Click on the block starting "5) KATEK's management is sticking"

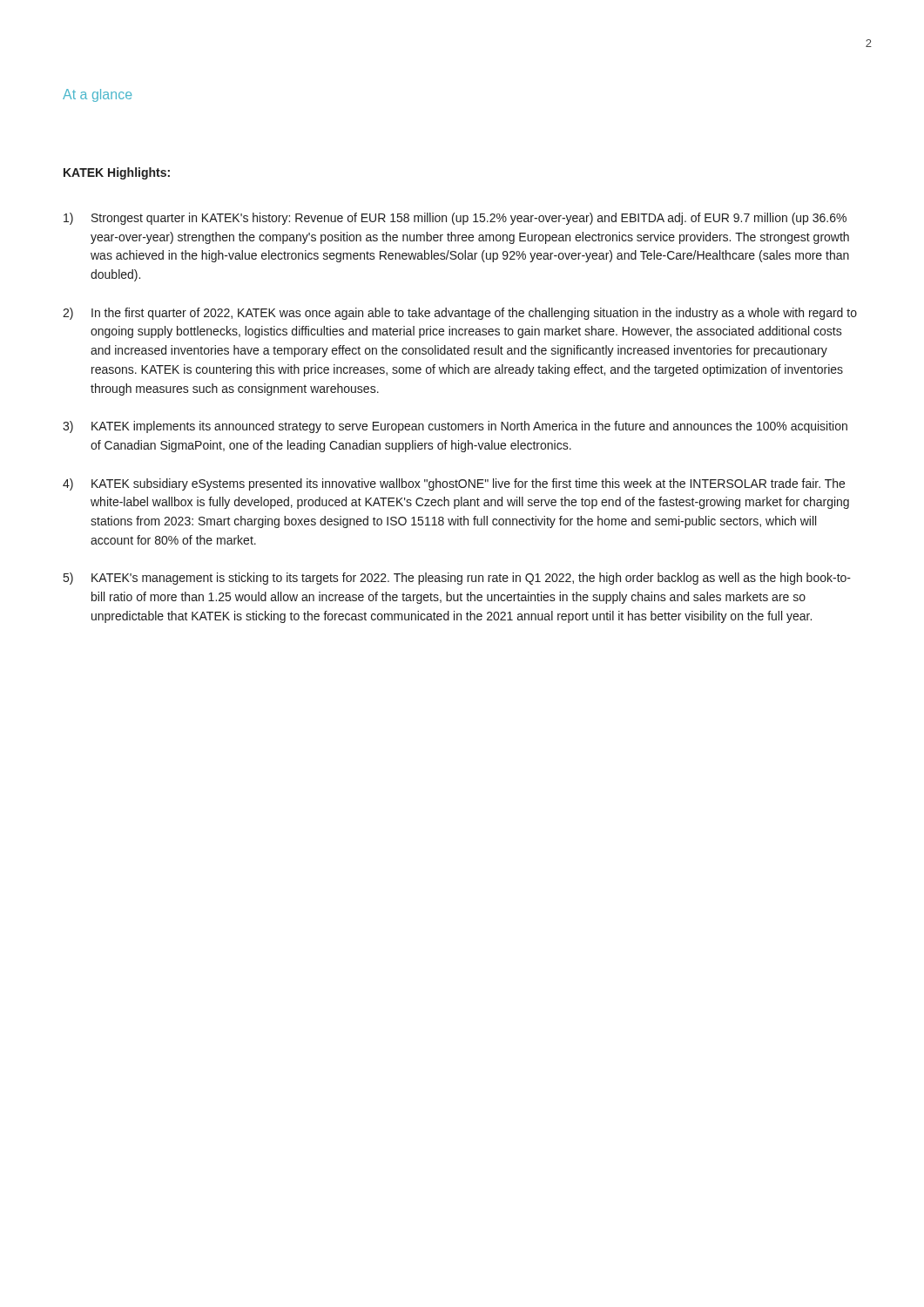click(x=462, y=598)
